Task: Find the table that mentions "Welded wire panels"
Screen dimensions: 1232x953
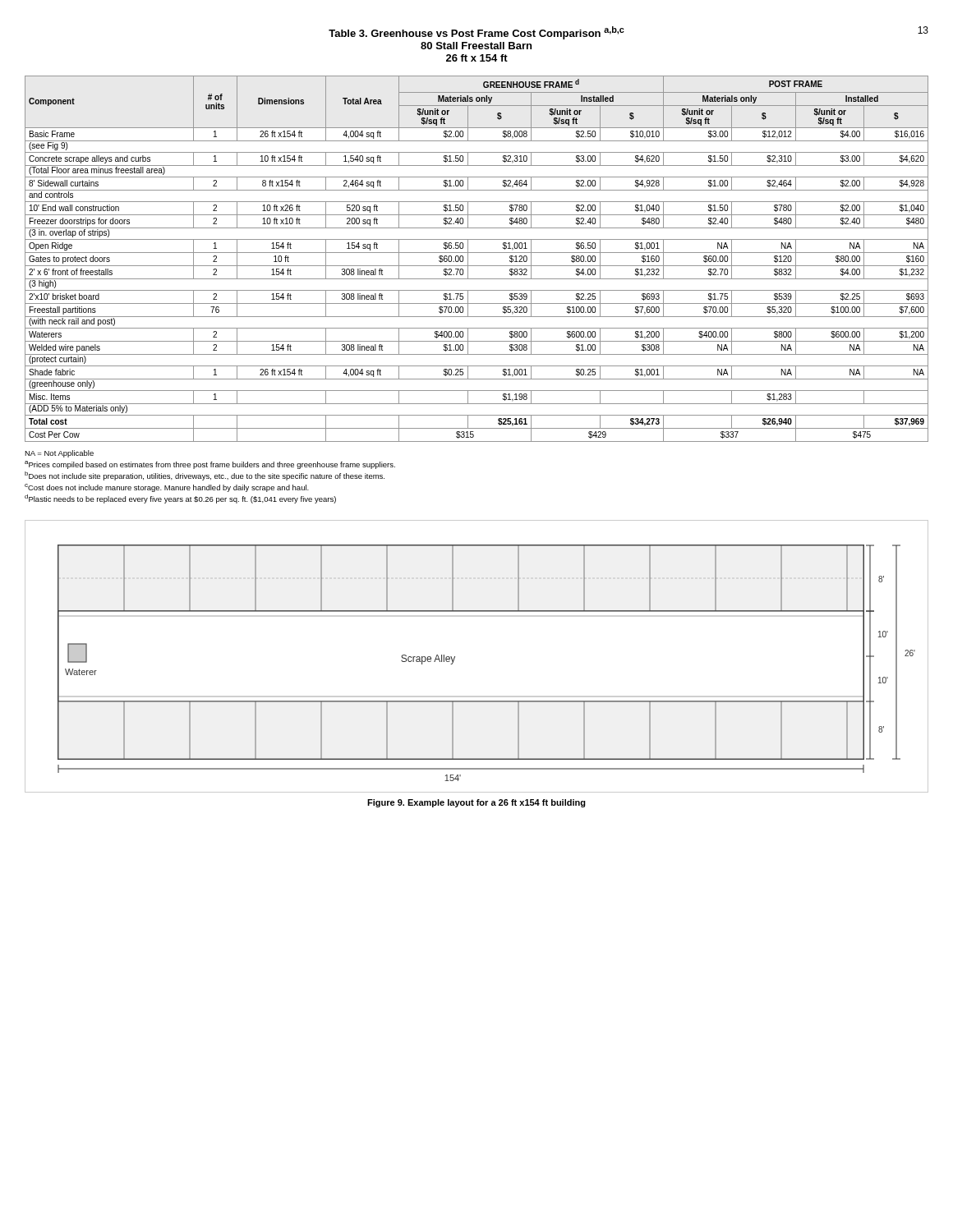Action: [476, 259]
